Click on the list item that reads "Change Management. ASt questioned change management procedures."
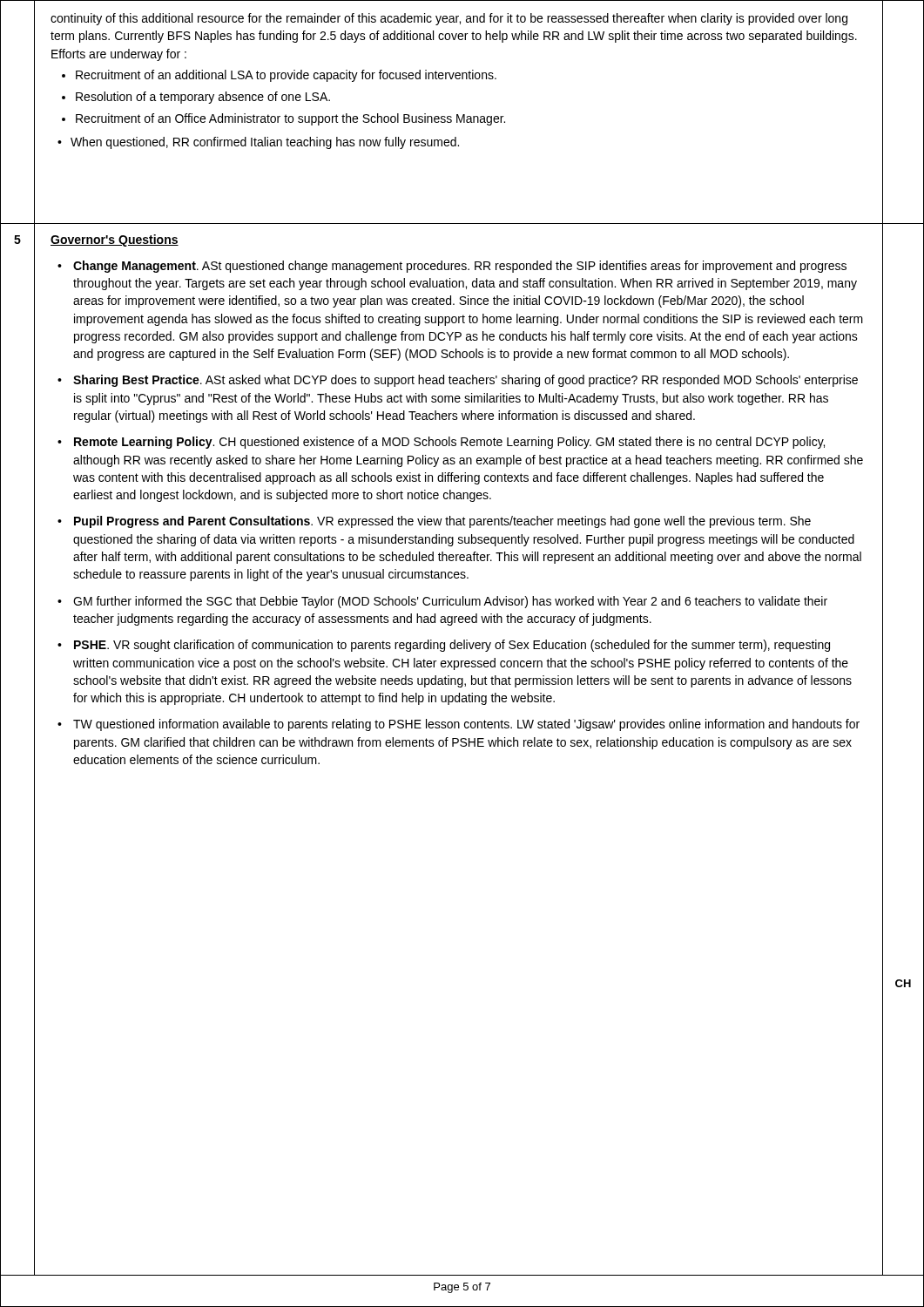This screenshot has height=1307, width=924. pyautogui.click(x=468, y=310)
